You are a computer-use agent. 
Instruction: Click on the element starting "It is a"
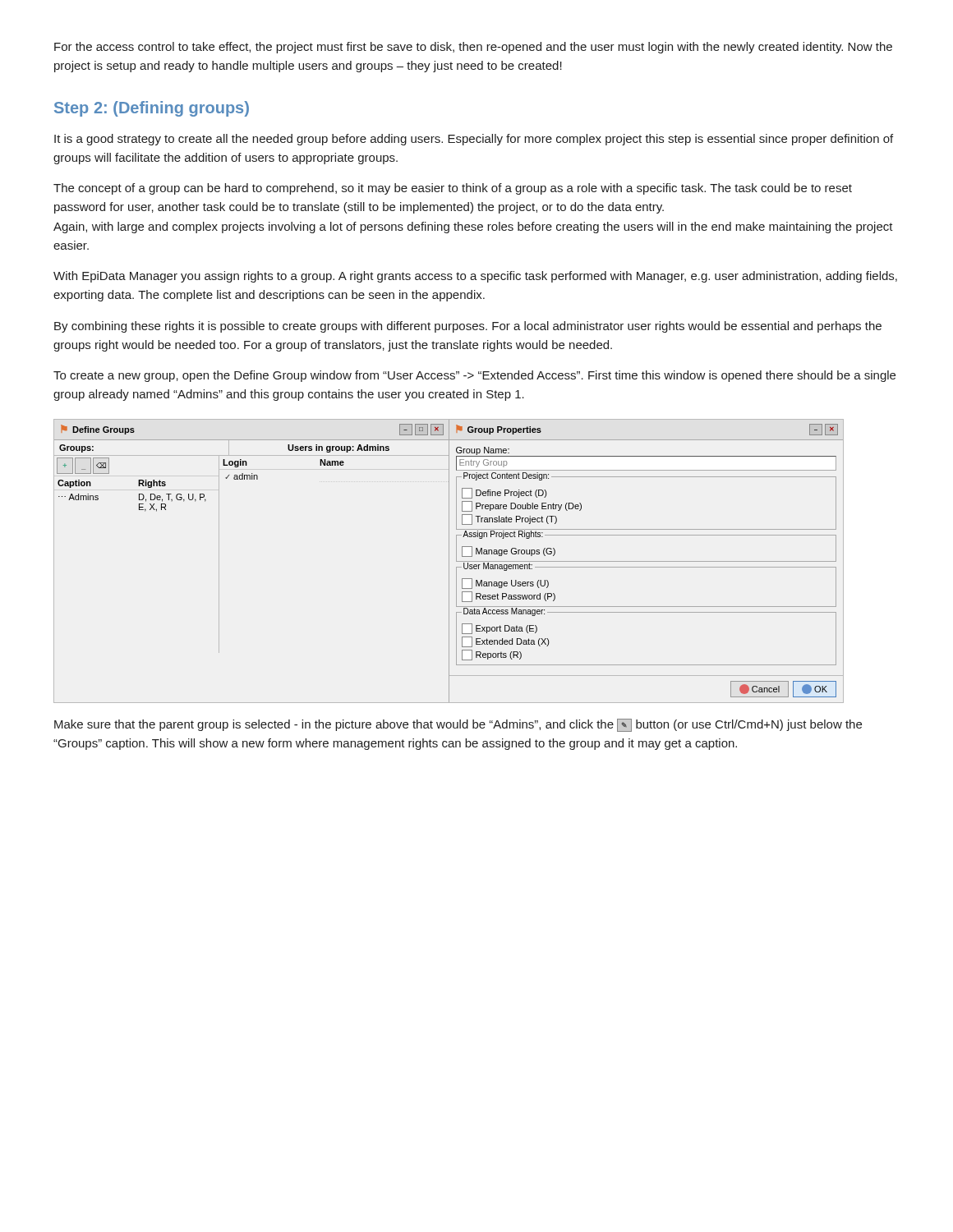473,148
